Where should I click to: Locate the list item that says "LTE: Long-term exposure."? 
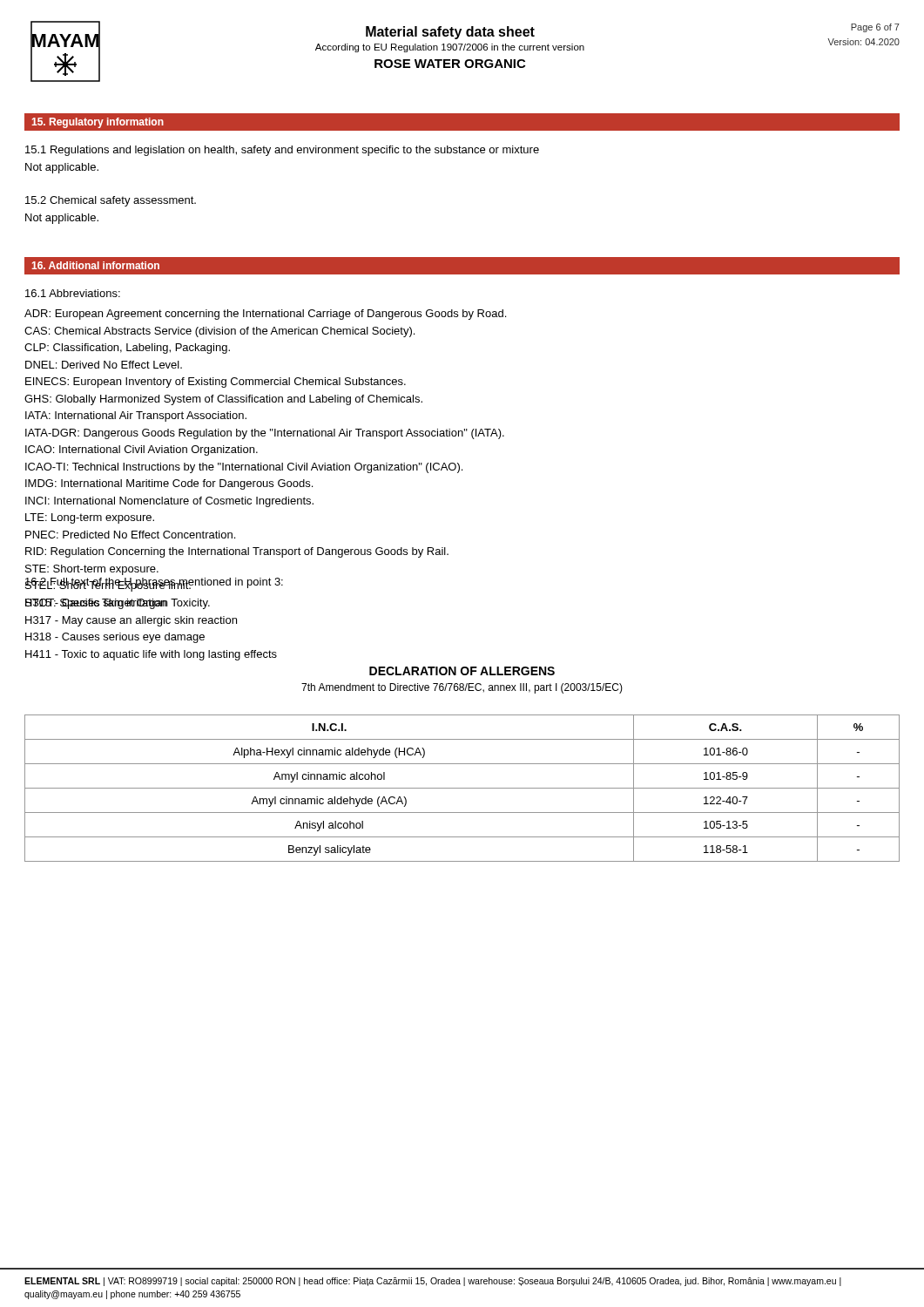coord(90,517)
